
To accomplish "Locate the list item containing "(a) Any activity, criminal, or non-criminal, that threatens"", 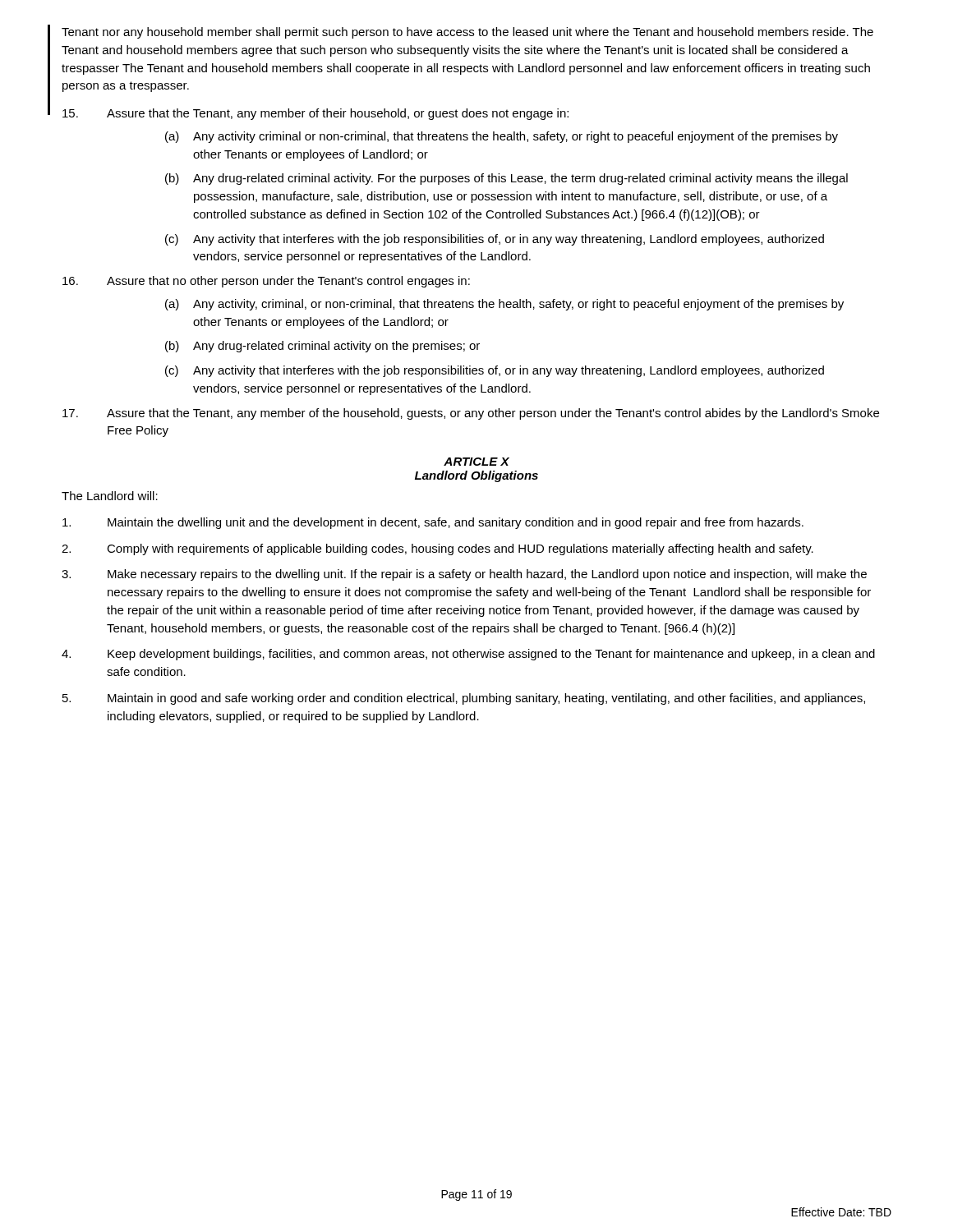I will [509, 313].
